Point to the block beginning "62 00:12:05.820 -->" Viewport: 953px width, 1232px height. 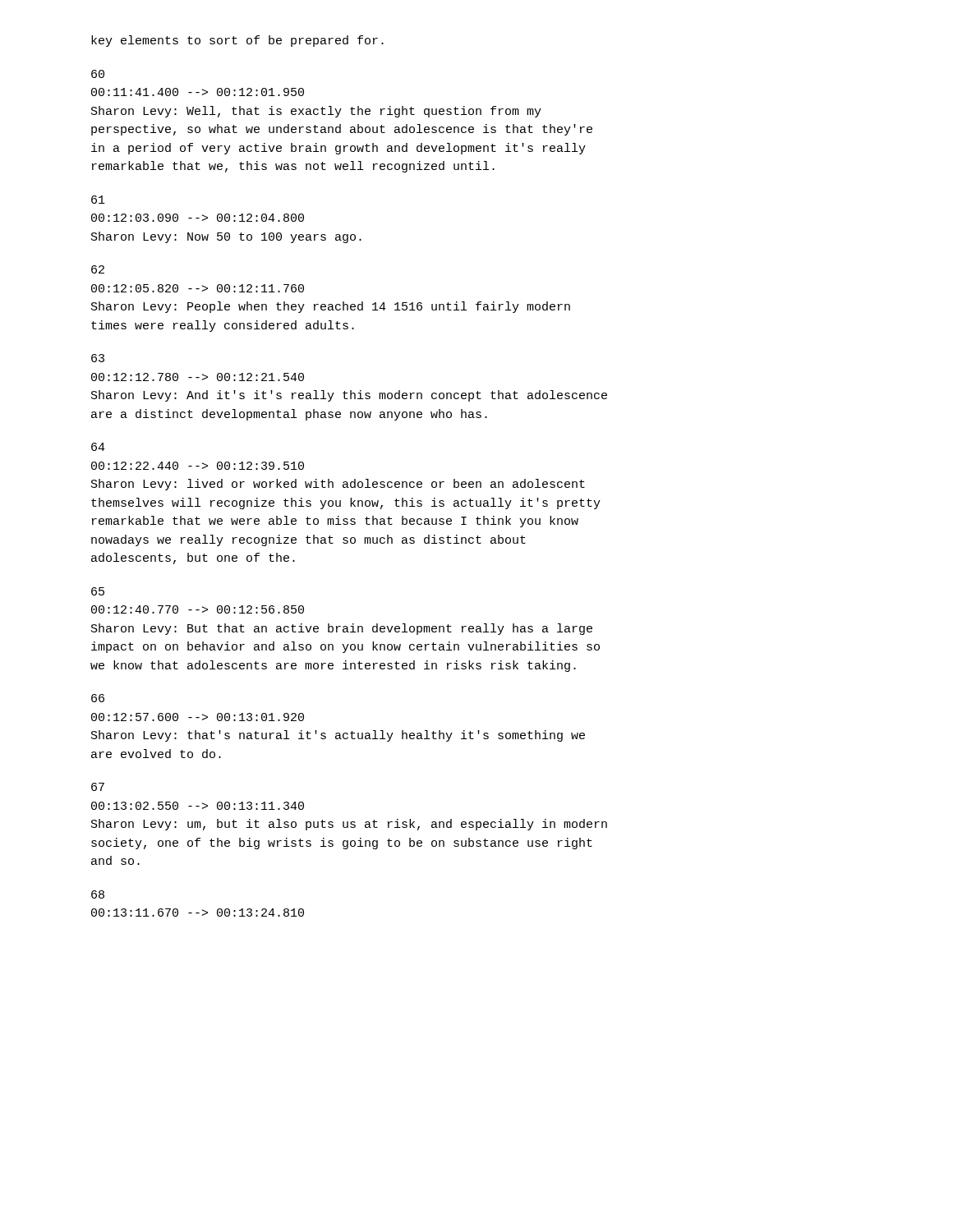coord(331,298)
